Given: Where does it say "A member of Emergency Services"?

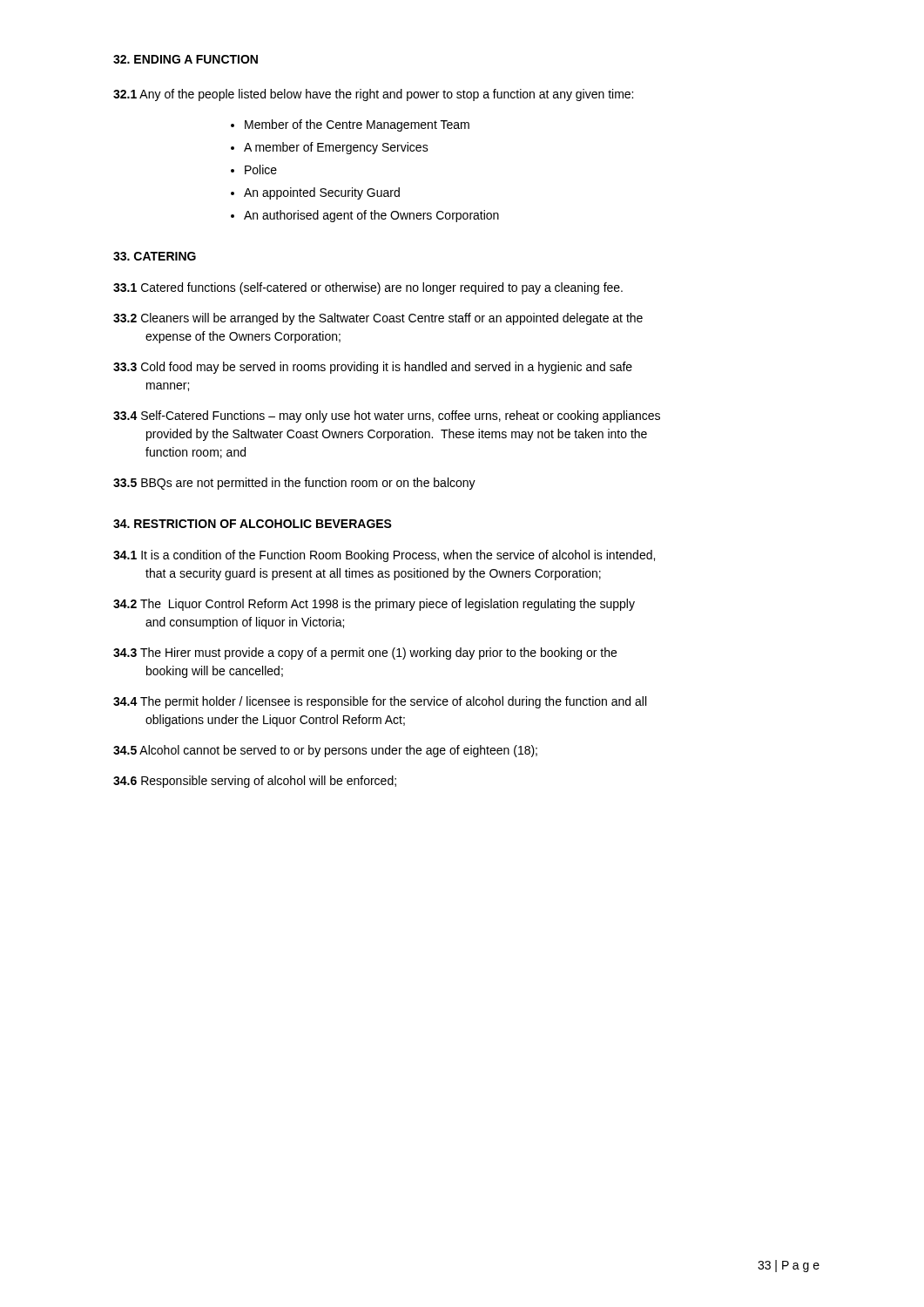Looking at the screenshot, I should coord(336,147).
